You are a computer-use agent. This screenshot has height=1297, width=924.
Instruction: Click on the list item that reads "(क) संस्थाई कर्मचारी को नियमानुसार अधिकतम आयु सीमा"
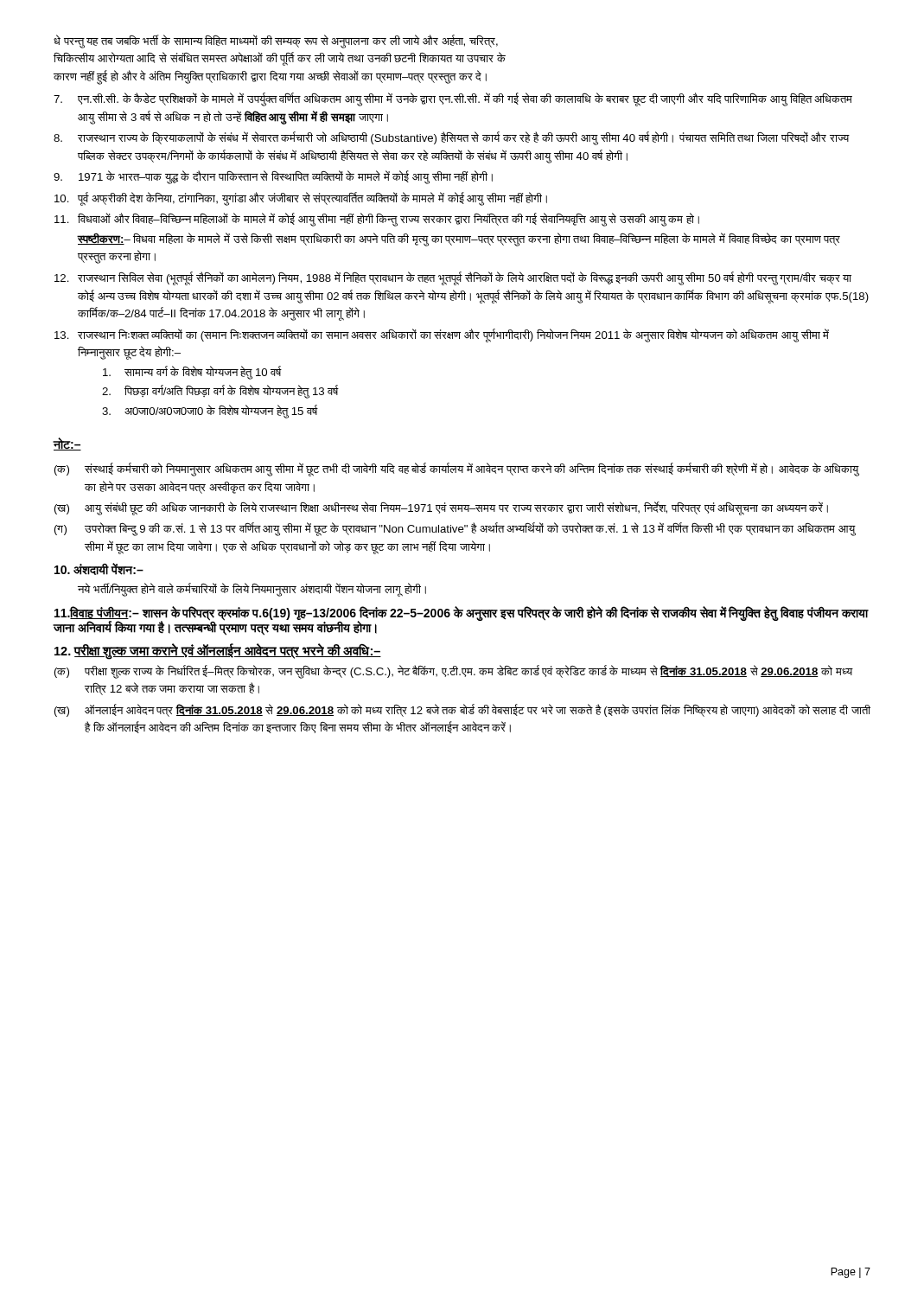coord(462,479)
